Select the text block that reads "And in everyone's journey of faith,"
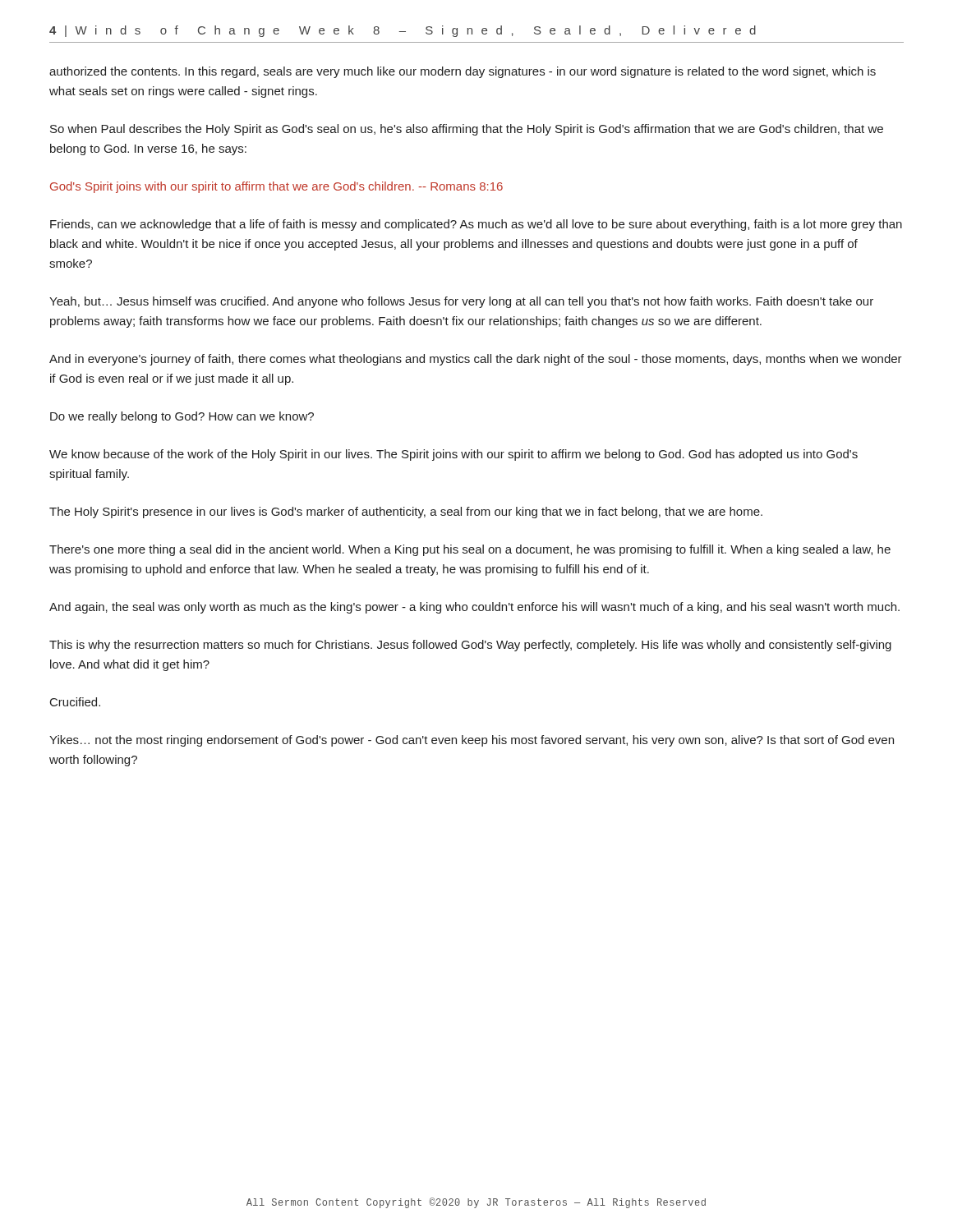The image size is (953, 1232). (x=475, y=368)
